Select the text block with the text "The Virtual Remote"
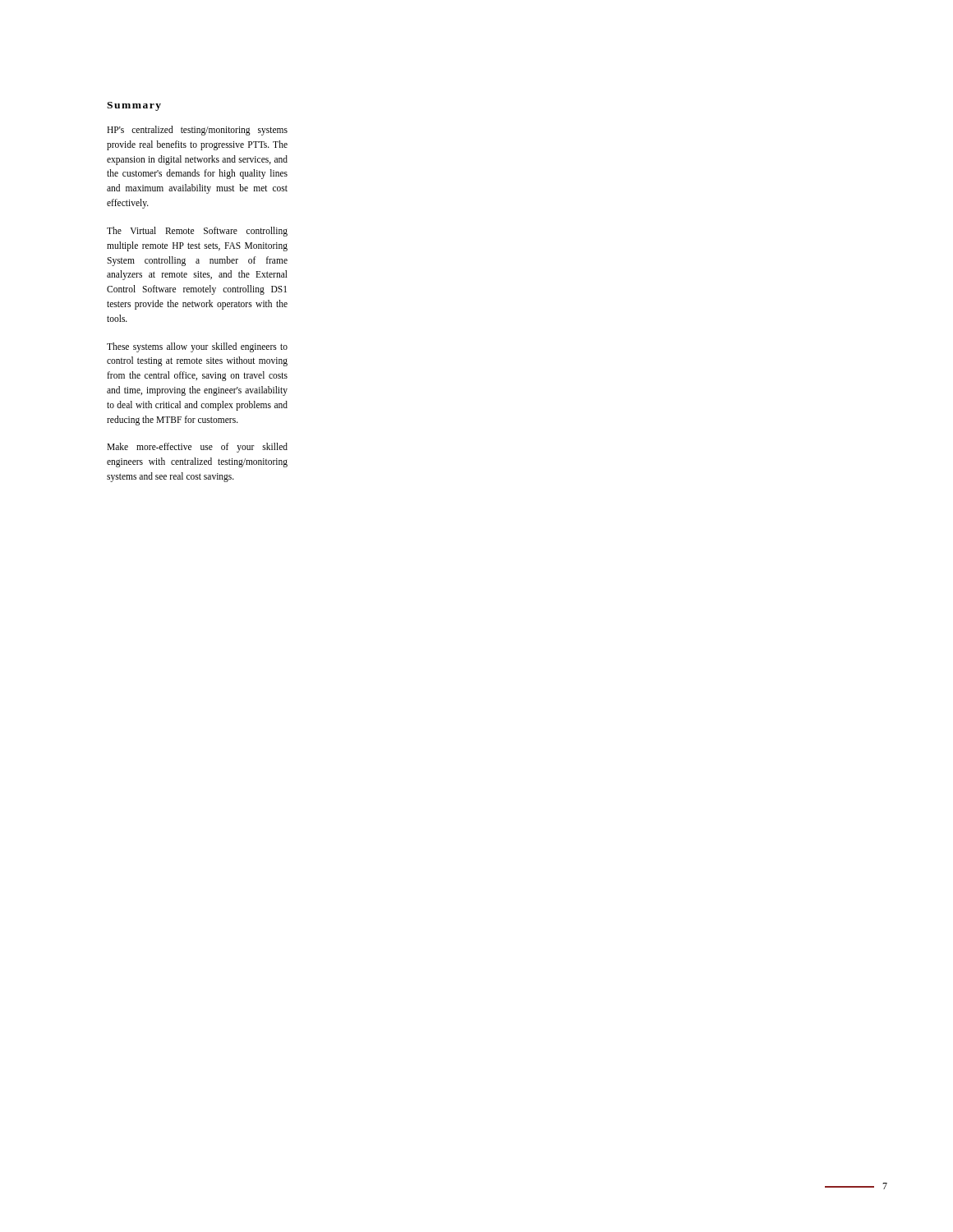This screenshot has height=1232, width=953. (197, 275)
